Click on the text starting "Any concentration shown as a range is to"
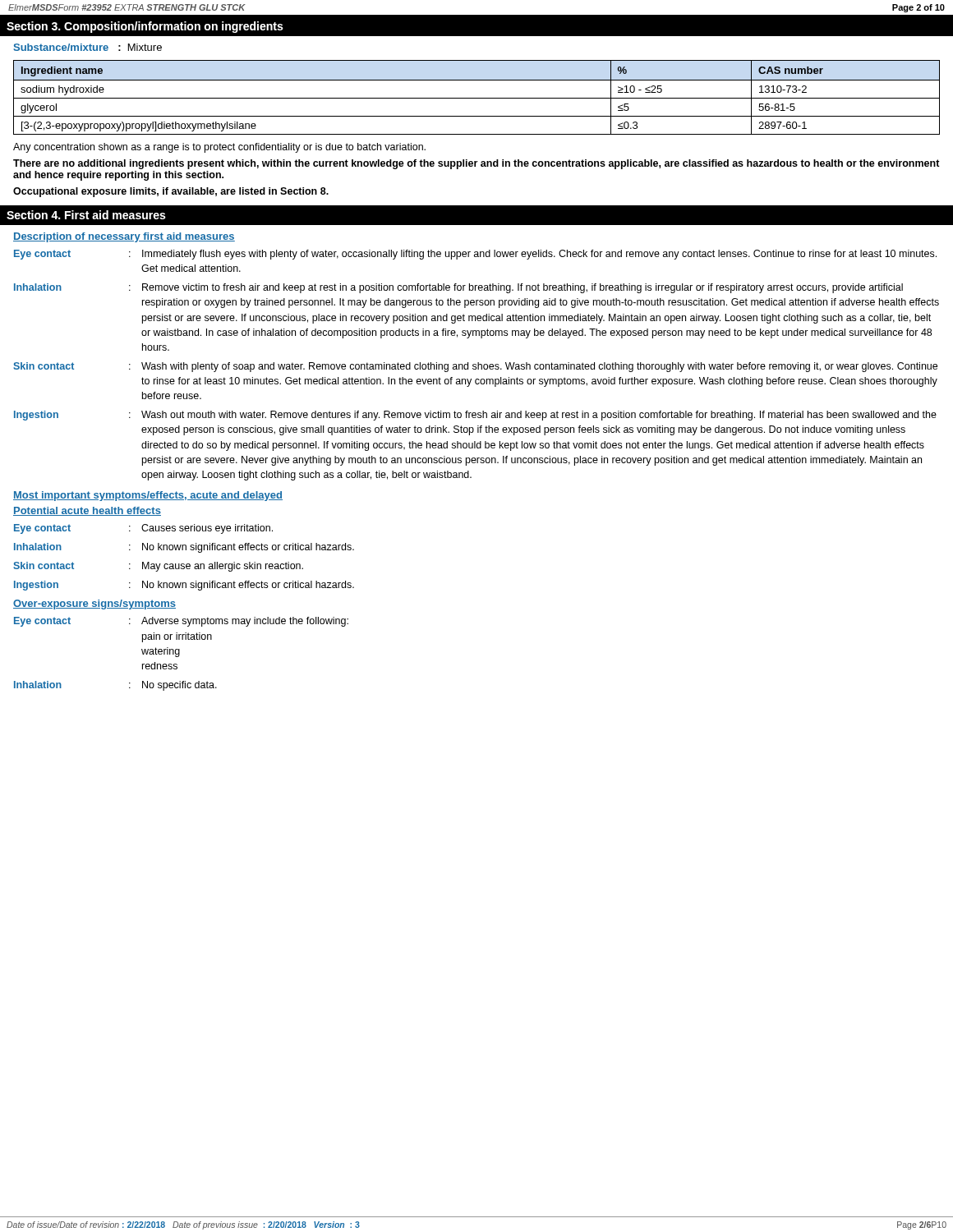Viewport: 953px width, 1232px height. point(220,147)
